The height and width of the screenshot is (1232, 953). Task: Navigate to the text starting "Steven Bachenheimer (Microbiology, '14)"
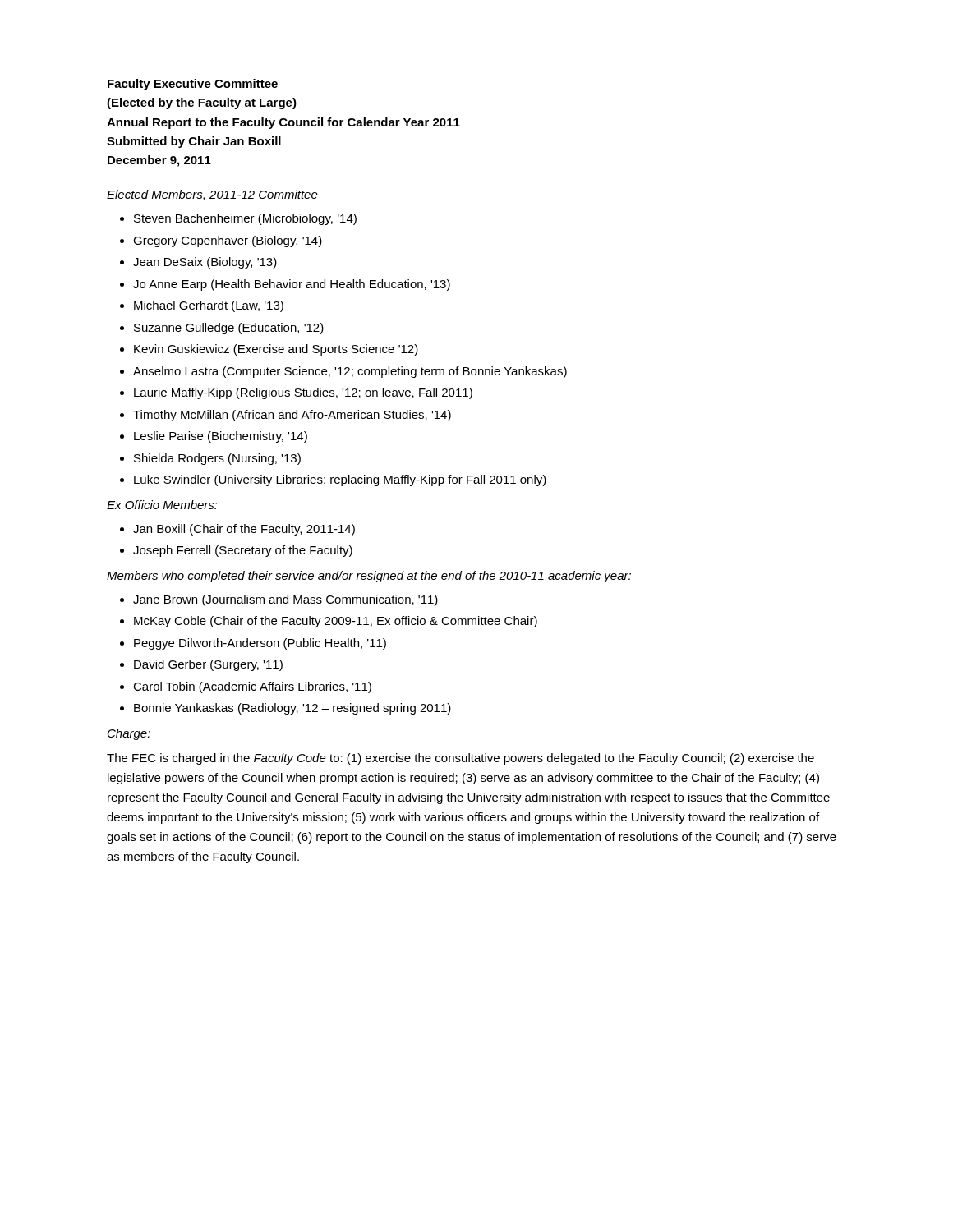(x=245, y=218)
